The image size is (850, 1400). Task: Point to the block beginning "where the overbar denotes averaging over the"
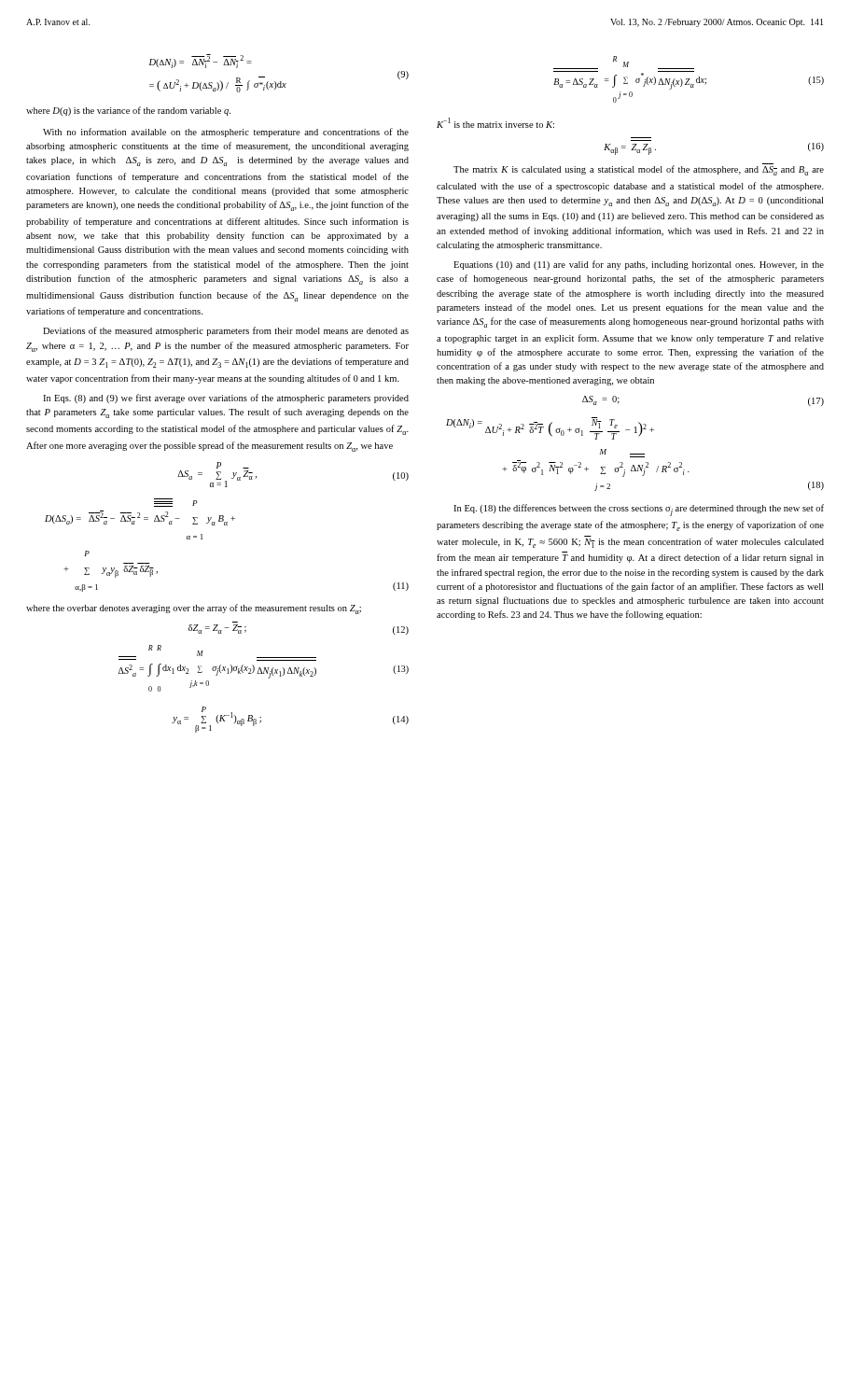point(194,609)
